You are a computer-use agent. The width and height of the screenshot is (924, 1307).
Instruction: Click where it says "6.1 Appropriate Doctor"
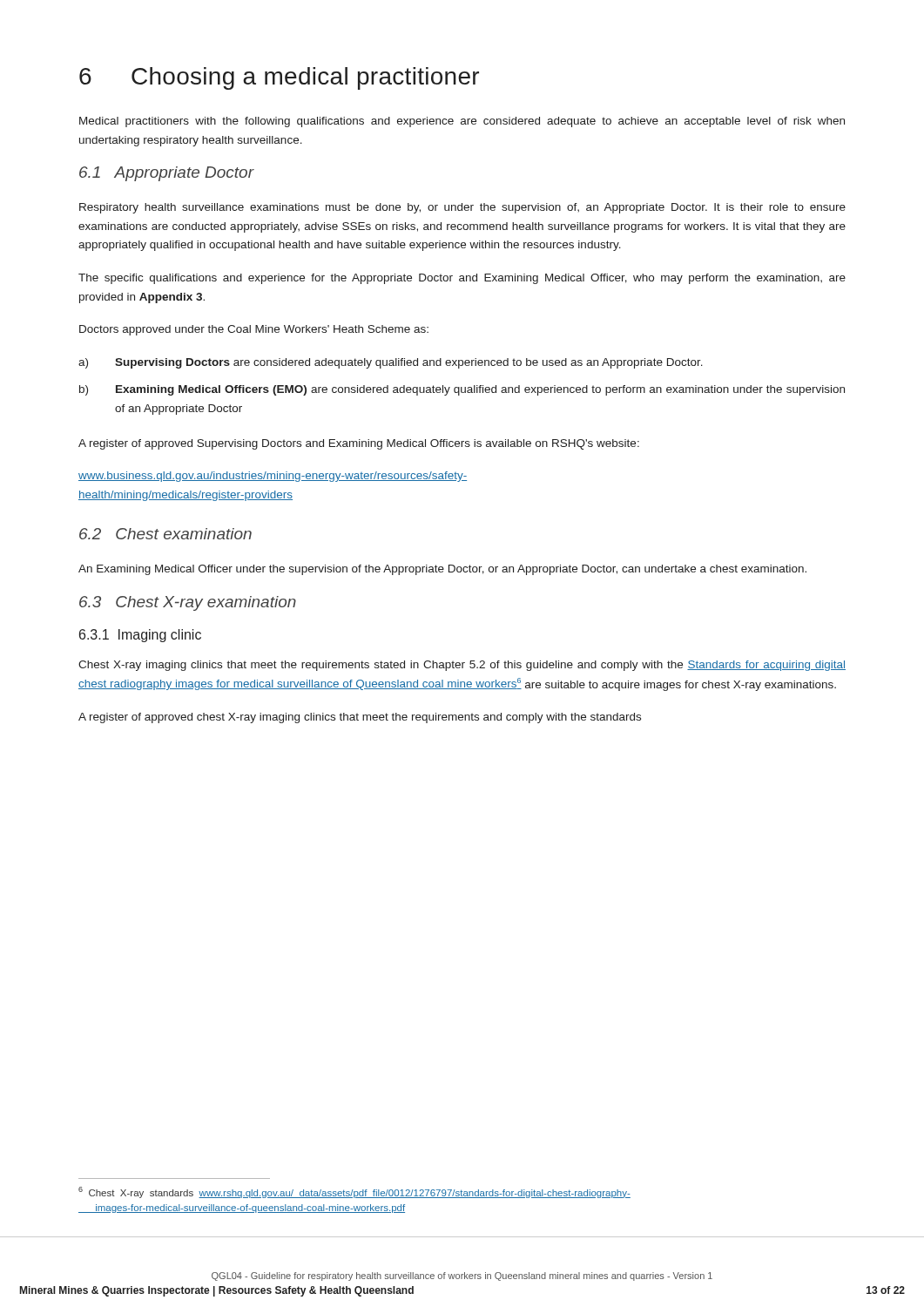click(167, 174)
